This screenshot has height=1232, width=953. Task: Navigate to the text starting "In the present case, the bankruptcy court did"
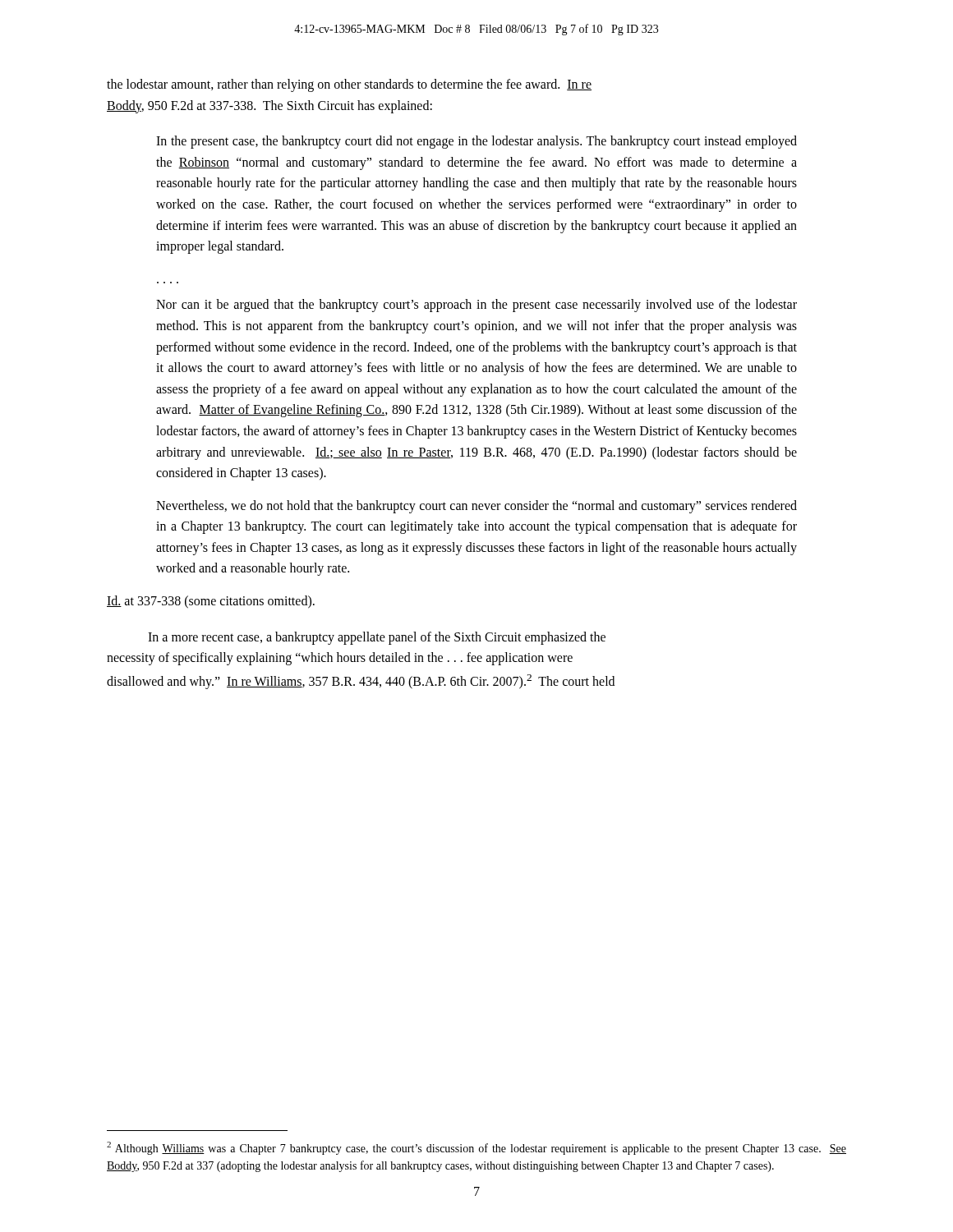pyautogui.click(x=476, y=355)
